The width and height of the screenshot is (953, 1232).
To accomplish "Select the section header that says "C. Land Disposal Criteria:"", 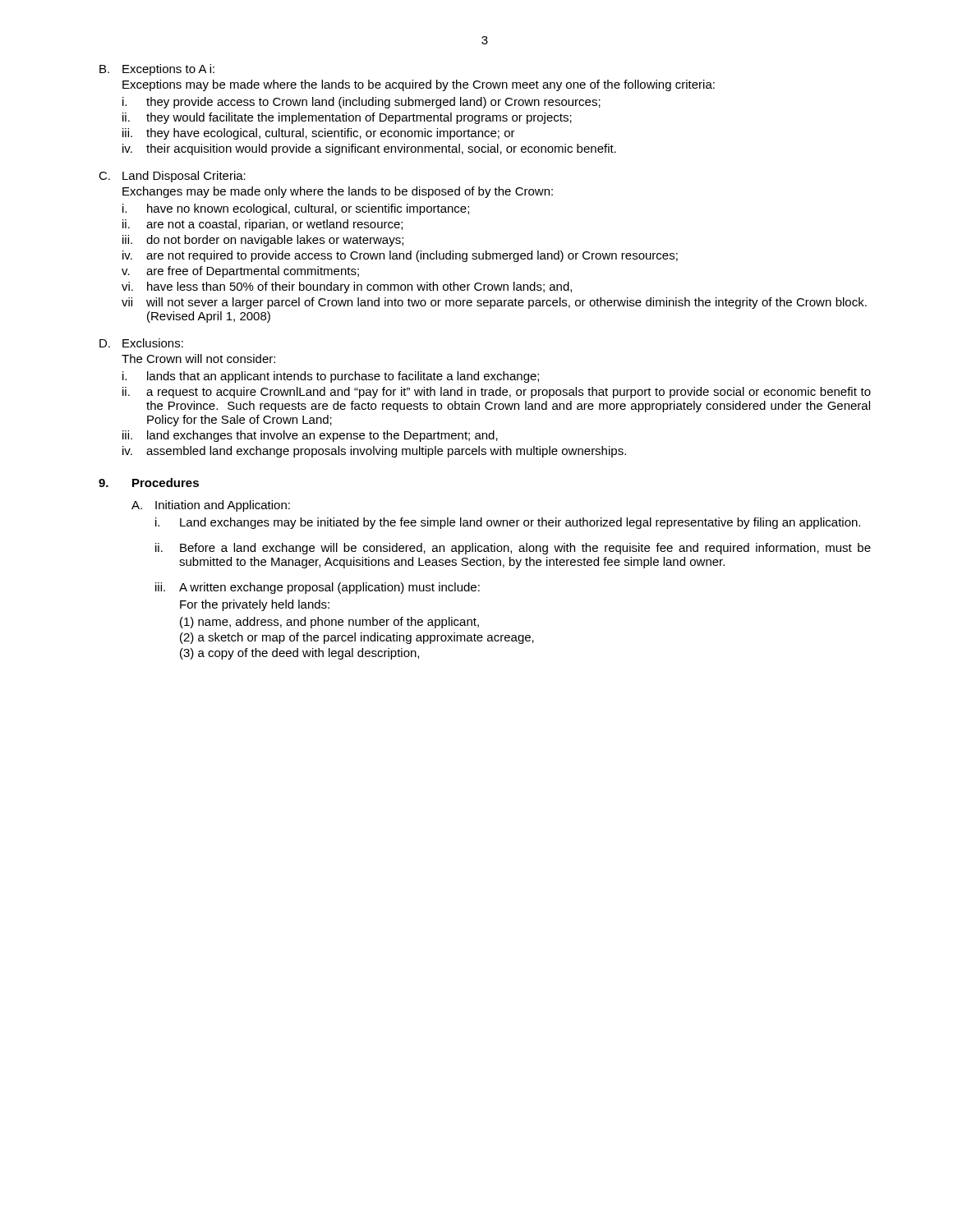I will tap(172, 175).
